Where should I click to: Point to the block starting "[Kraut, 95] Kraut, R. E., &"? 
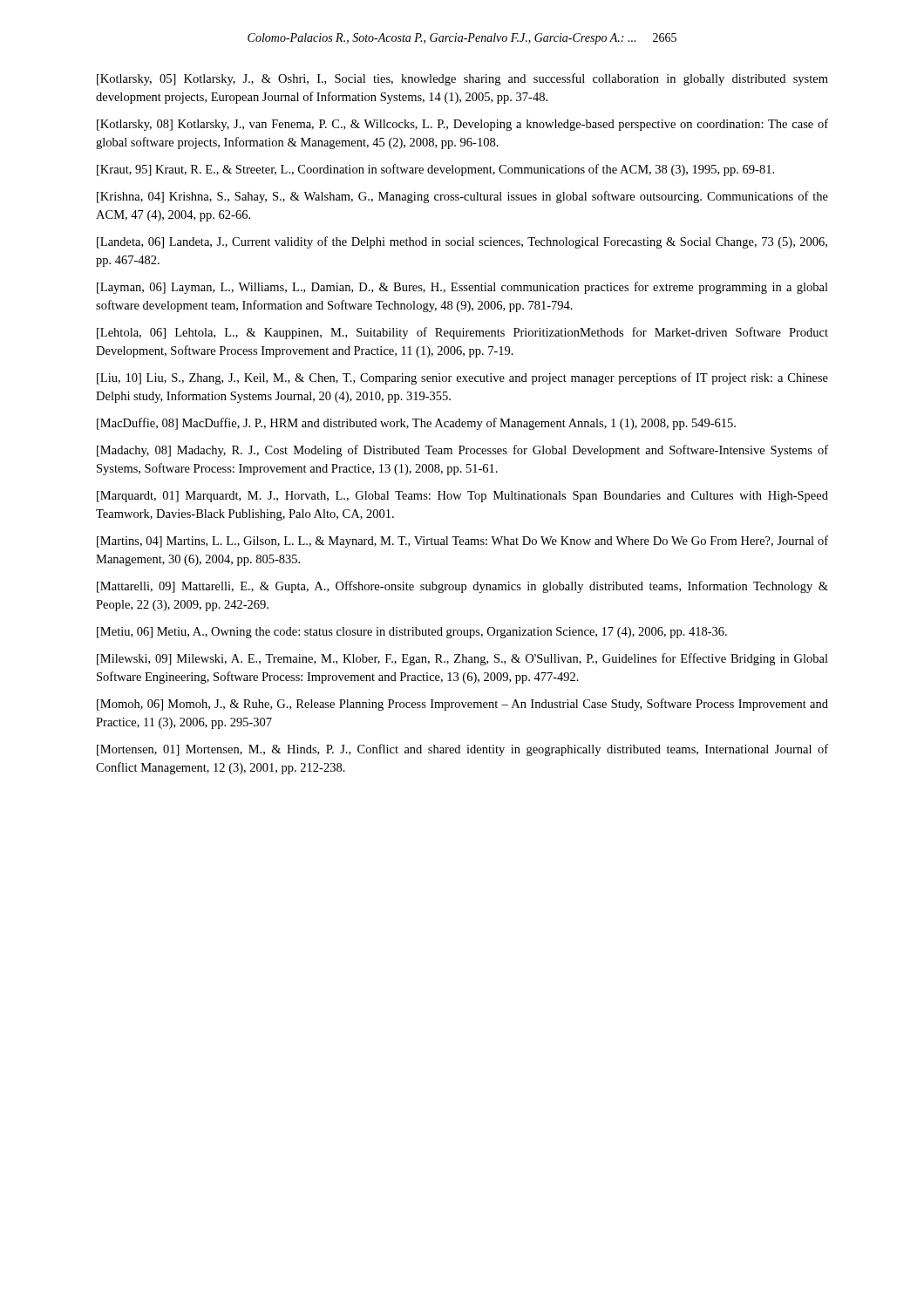point(435,169)
